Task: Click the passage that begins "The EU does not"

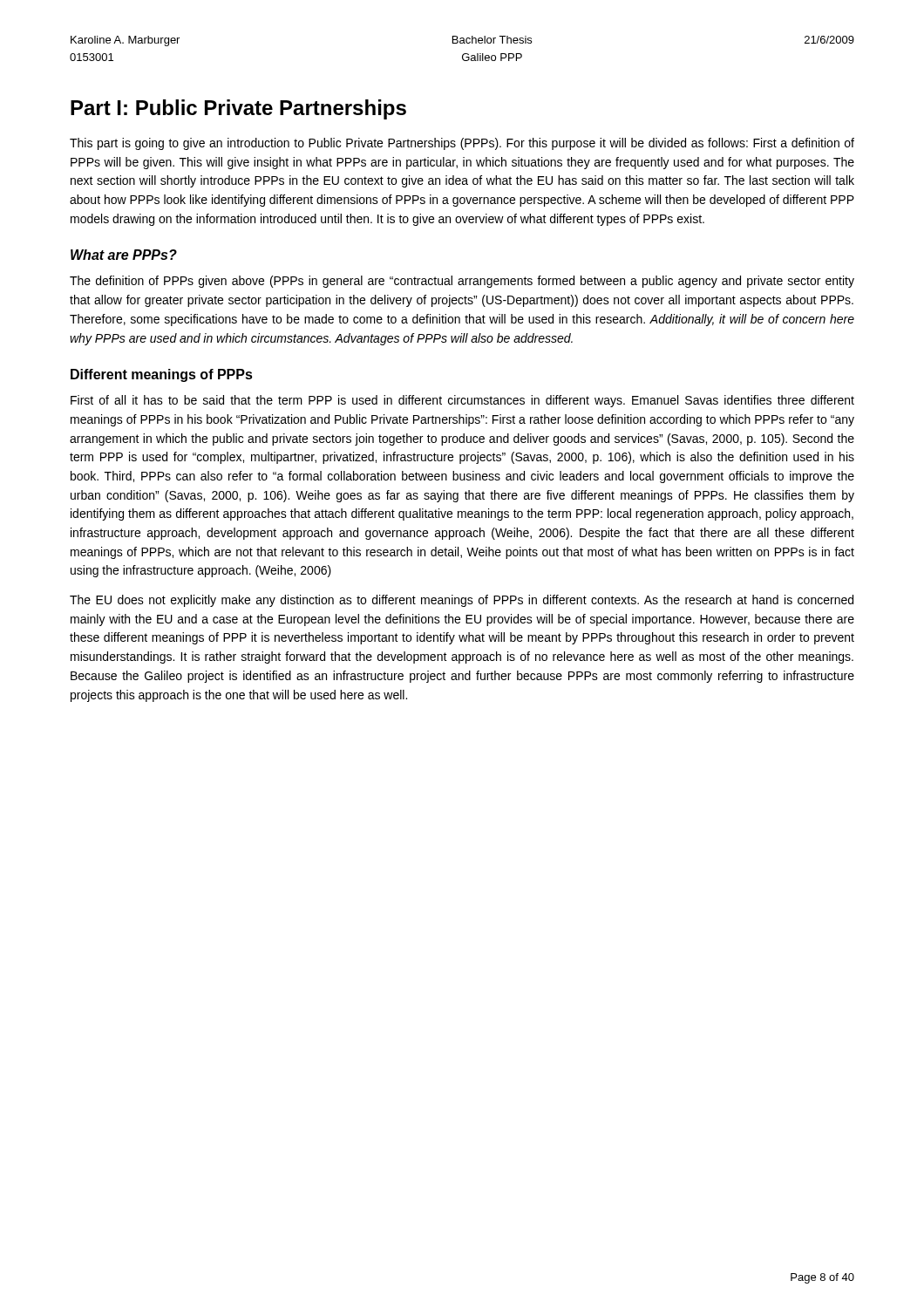Action: [462, 648]
